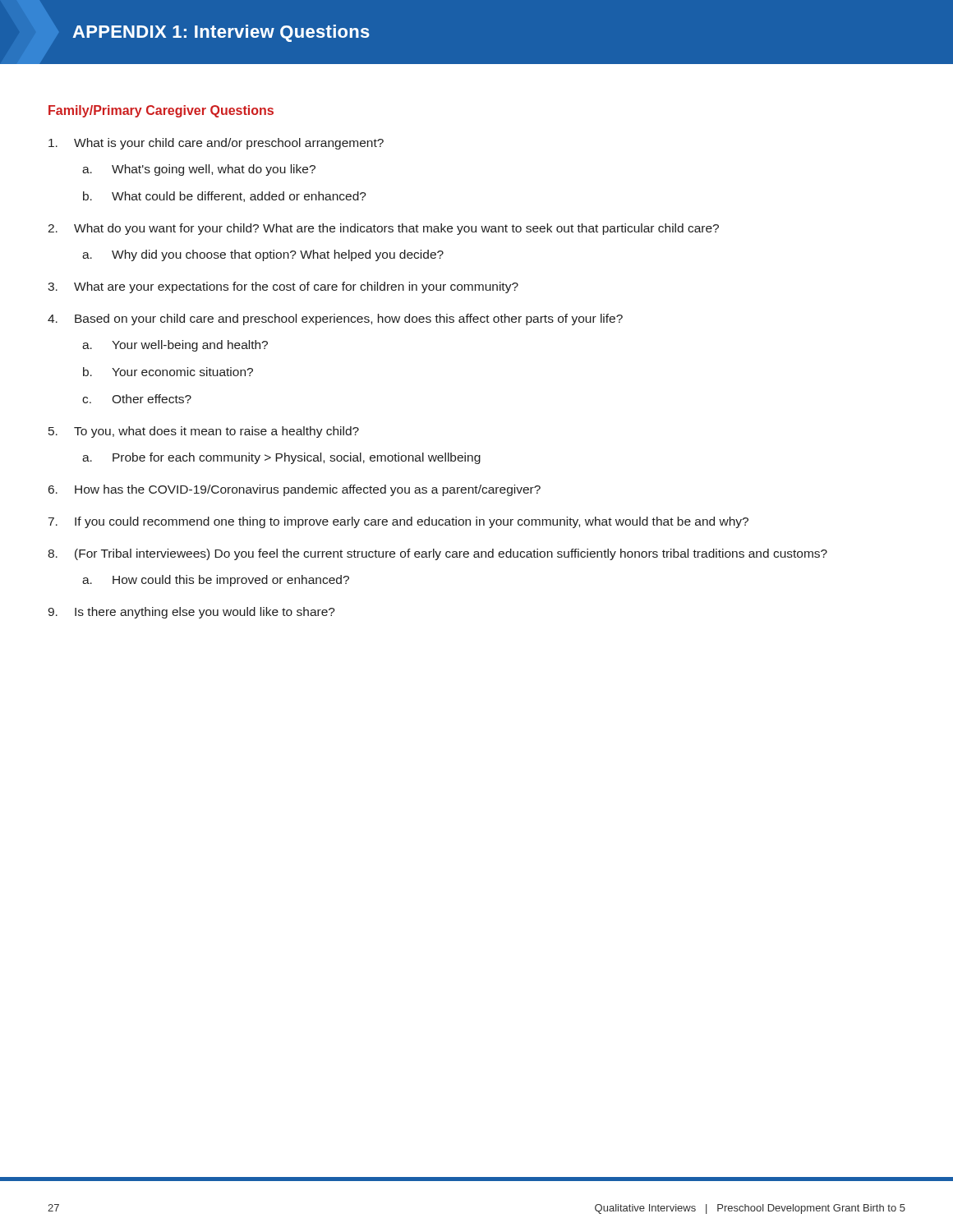Select the list item that says "9. Is there anything else"
This screenshot has height=1232, width=953.
191,612
